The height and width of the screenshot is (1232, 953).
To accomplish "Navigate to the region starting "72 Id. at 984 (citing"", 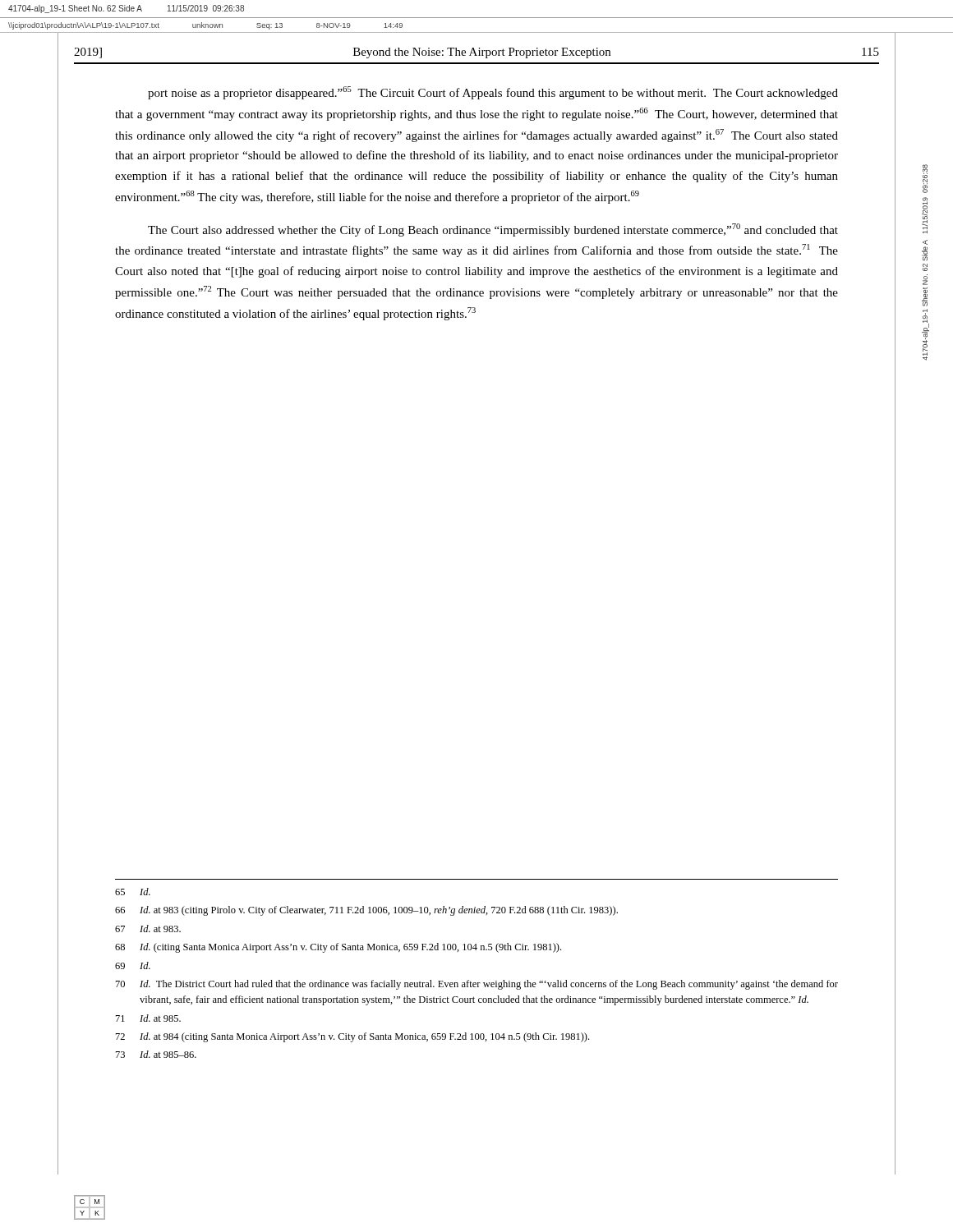I will point(476,1037).
